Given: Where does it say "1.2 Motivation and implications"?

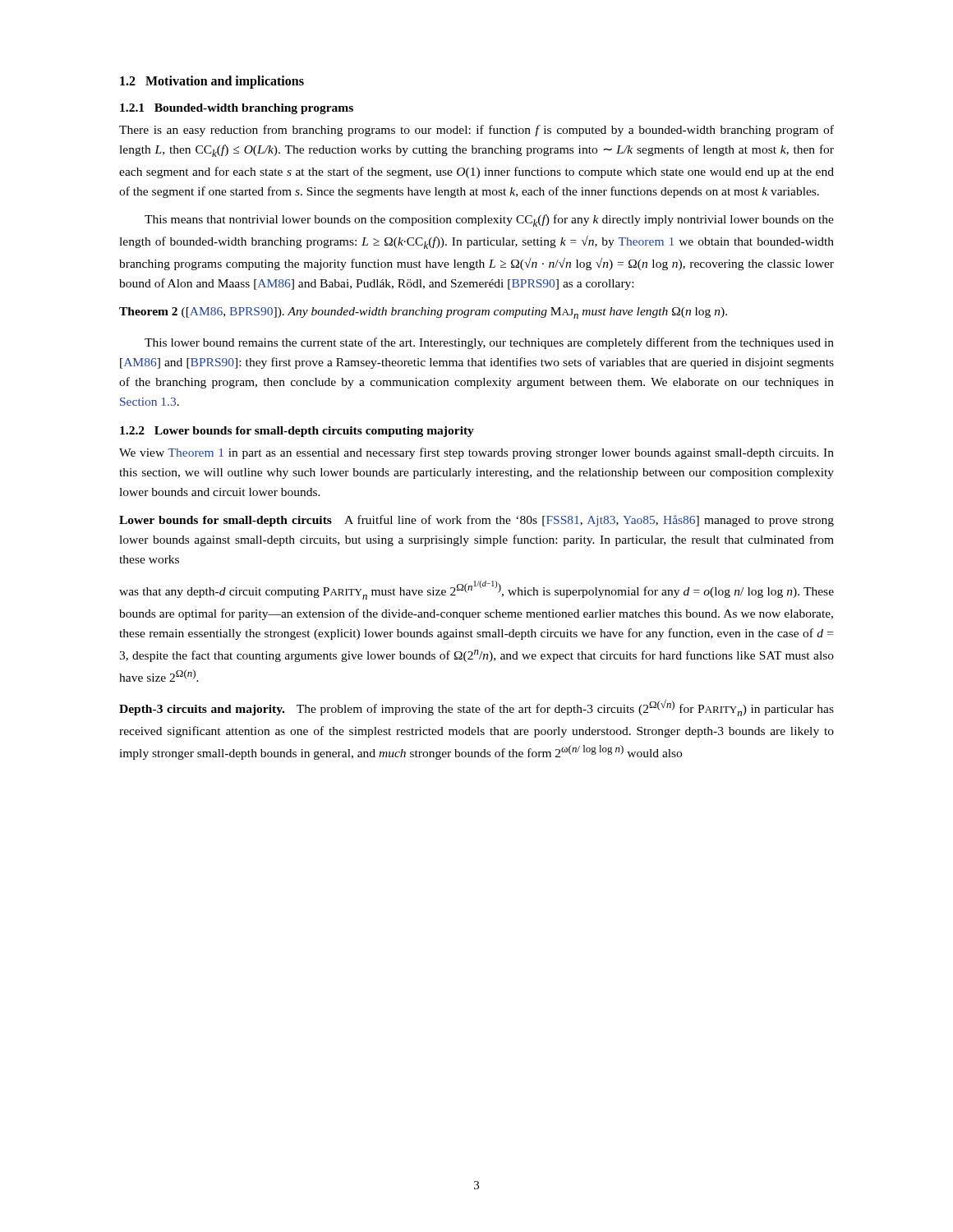Looking at the screenshot, I should tap(212, 82).
